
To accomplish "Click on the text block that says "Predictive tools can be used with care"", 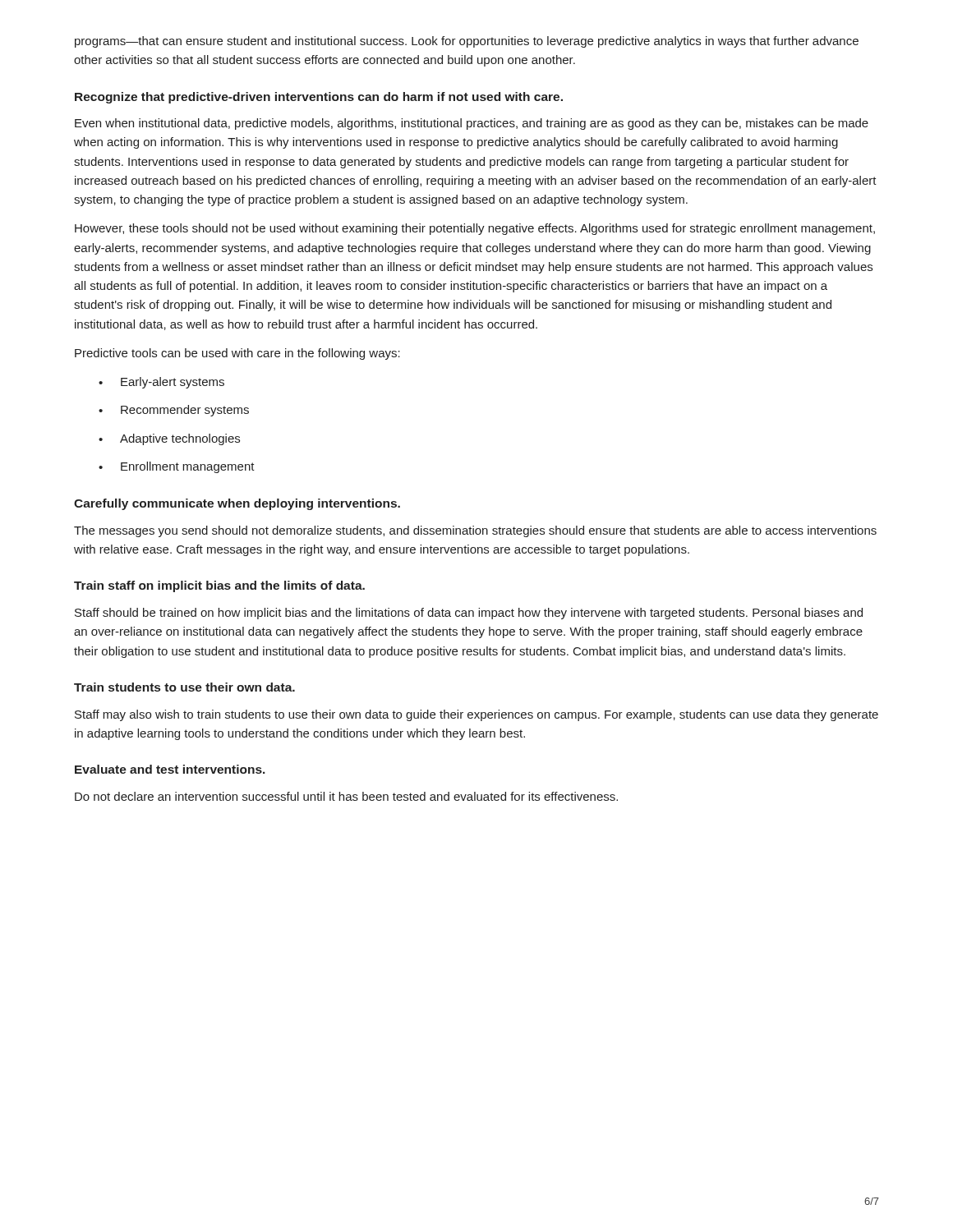I will pyautogui.click(x=237, y=353).
